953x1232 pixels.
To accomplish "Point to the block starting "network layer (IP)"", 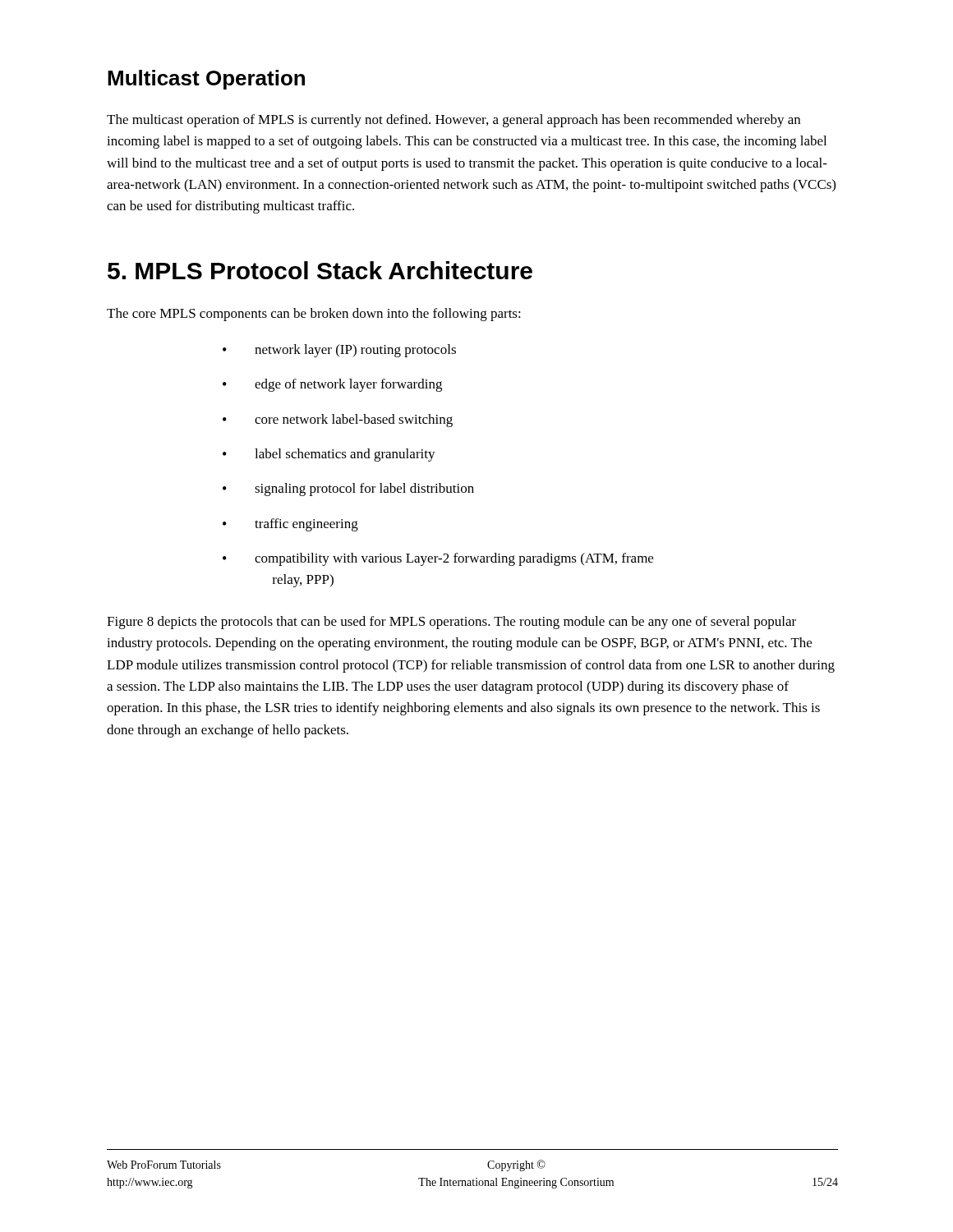I will (356, 350).
